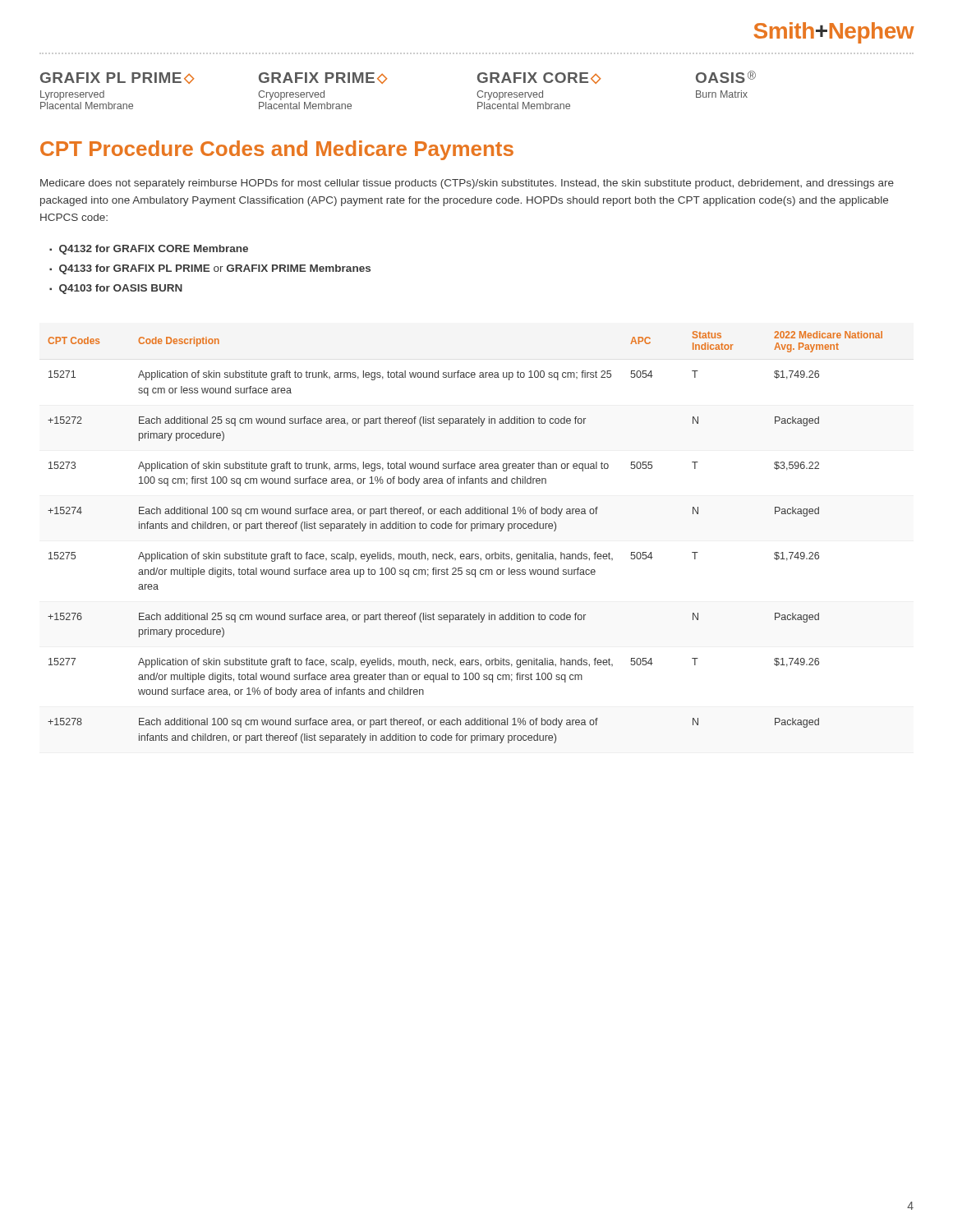Find the table that mentions "CPT Codes"
Viewport: 953px width, 1232px height.
pos(476,543)
